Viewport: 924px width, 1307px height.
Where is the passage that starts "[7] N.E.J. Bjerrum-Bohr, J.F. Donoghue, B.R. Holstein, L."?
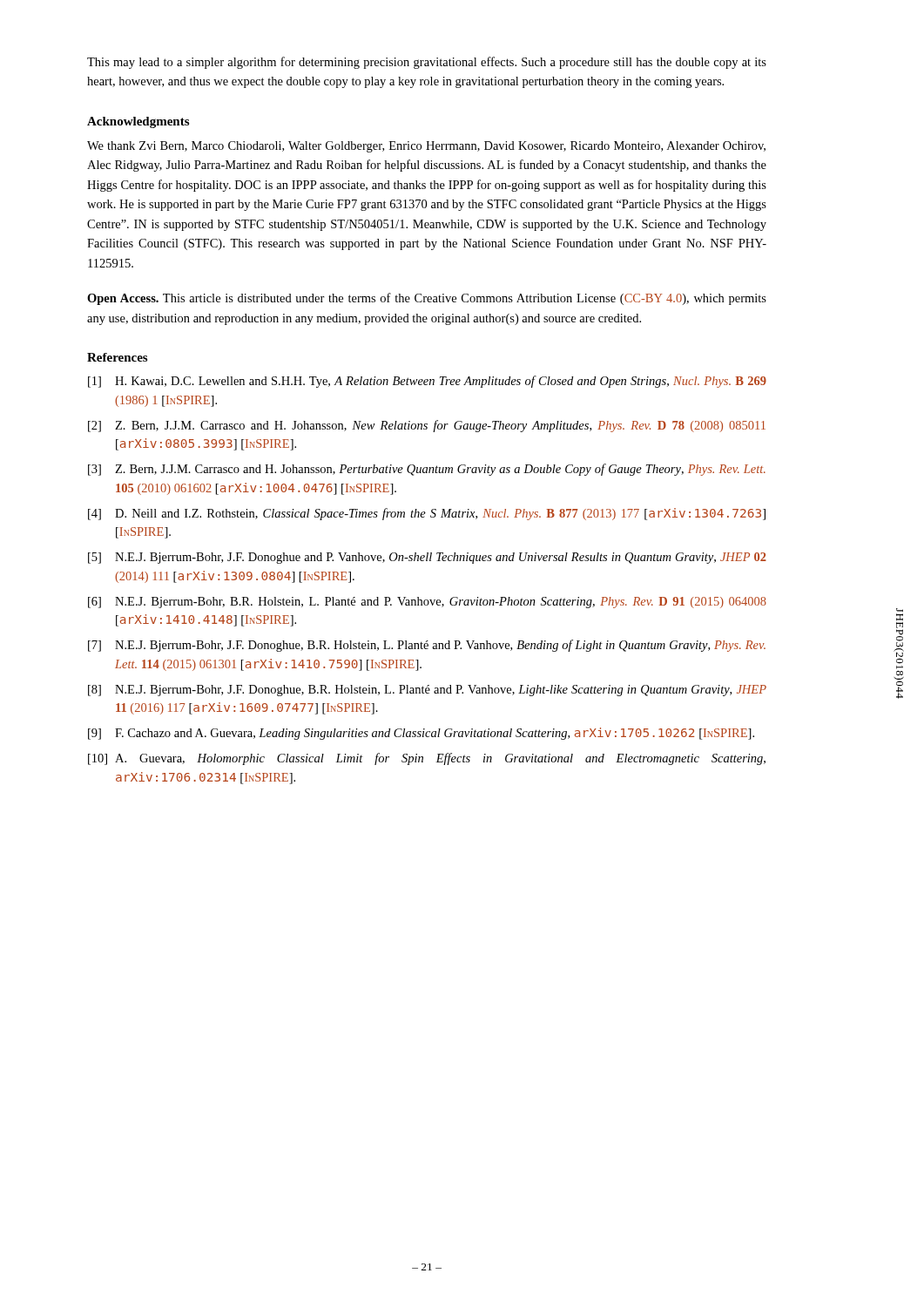(x=427, y=655)
